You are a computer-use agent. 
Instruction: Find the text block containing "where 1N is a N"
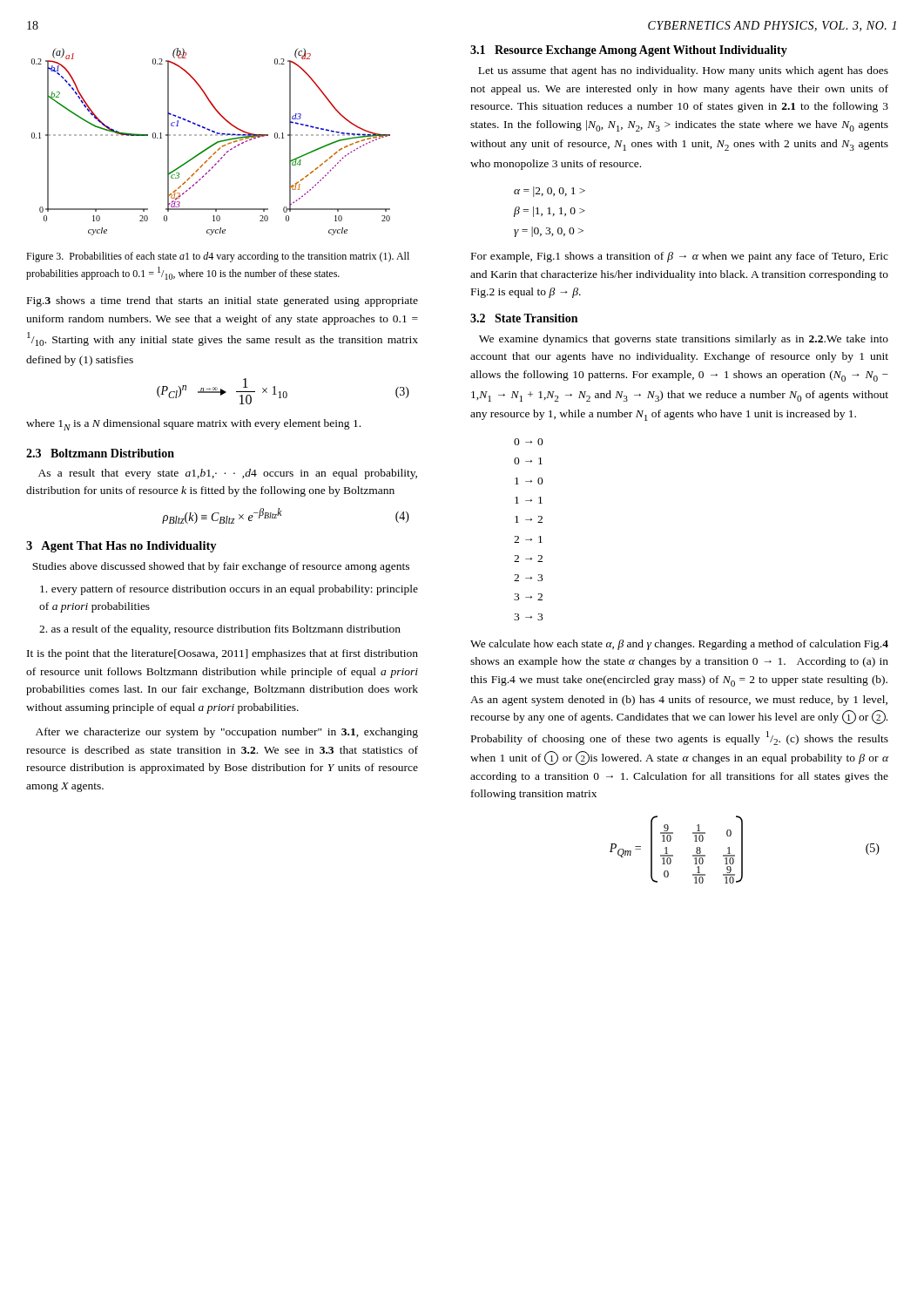(194, 424)
